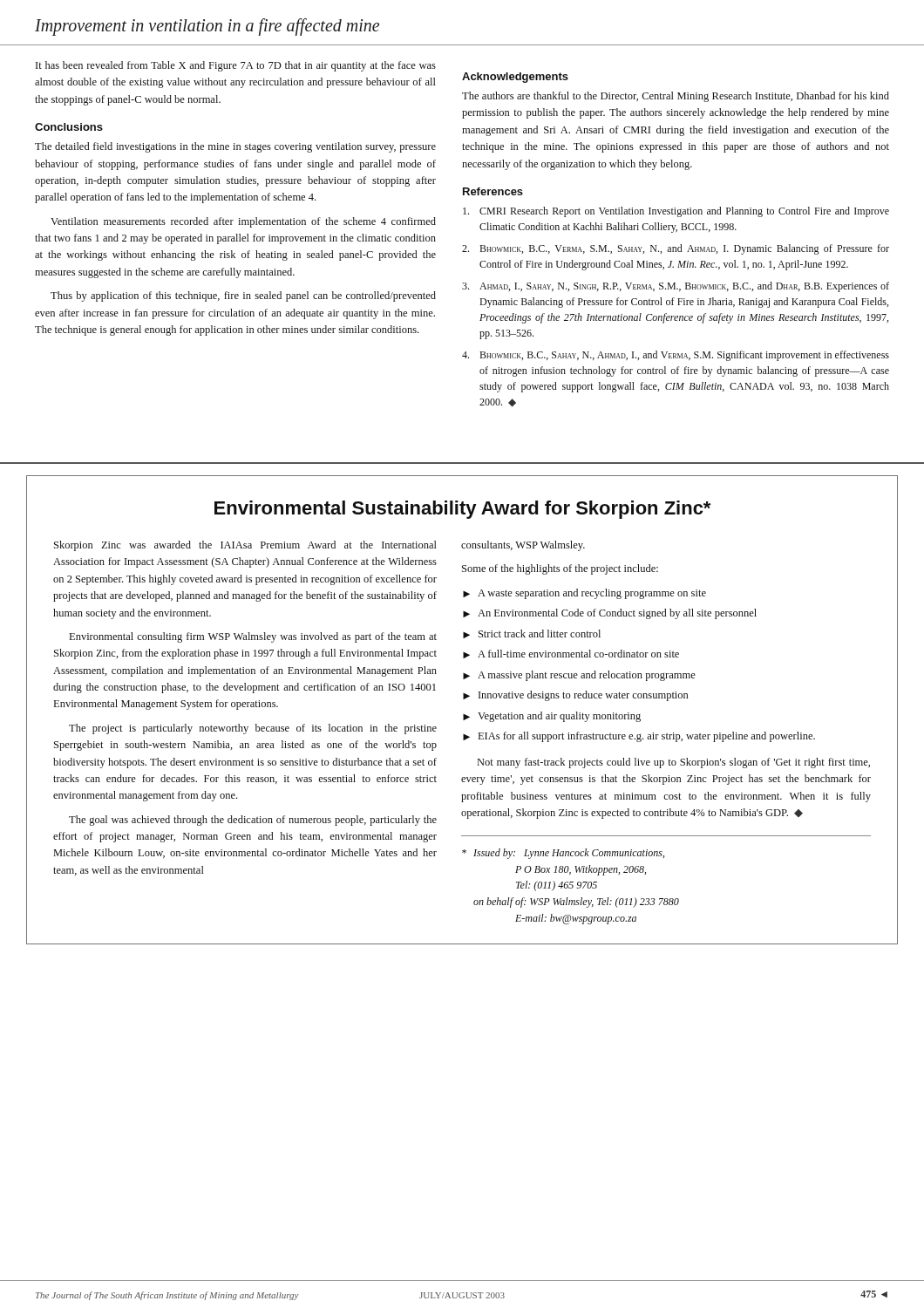Click on the region starting "It has been revealed from Table X and"
The width and height of the screenshot is (924, 1308).
click(x=235, y=82)
